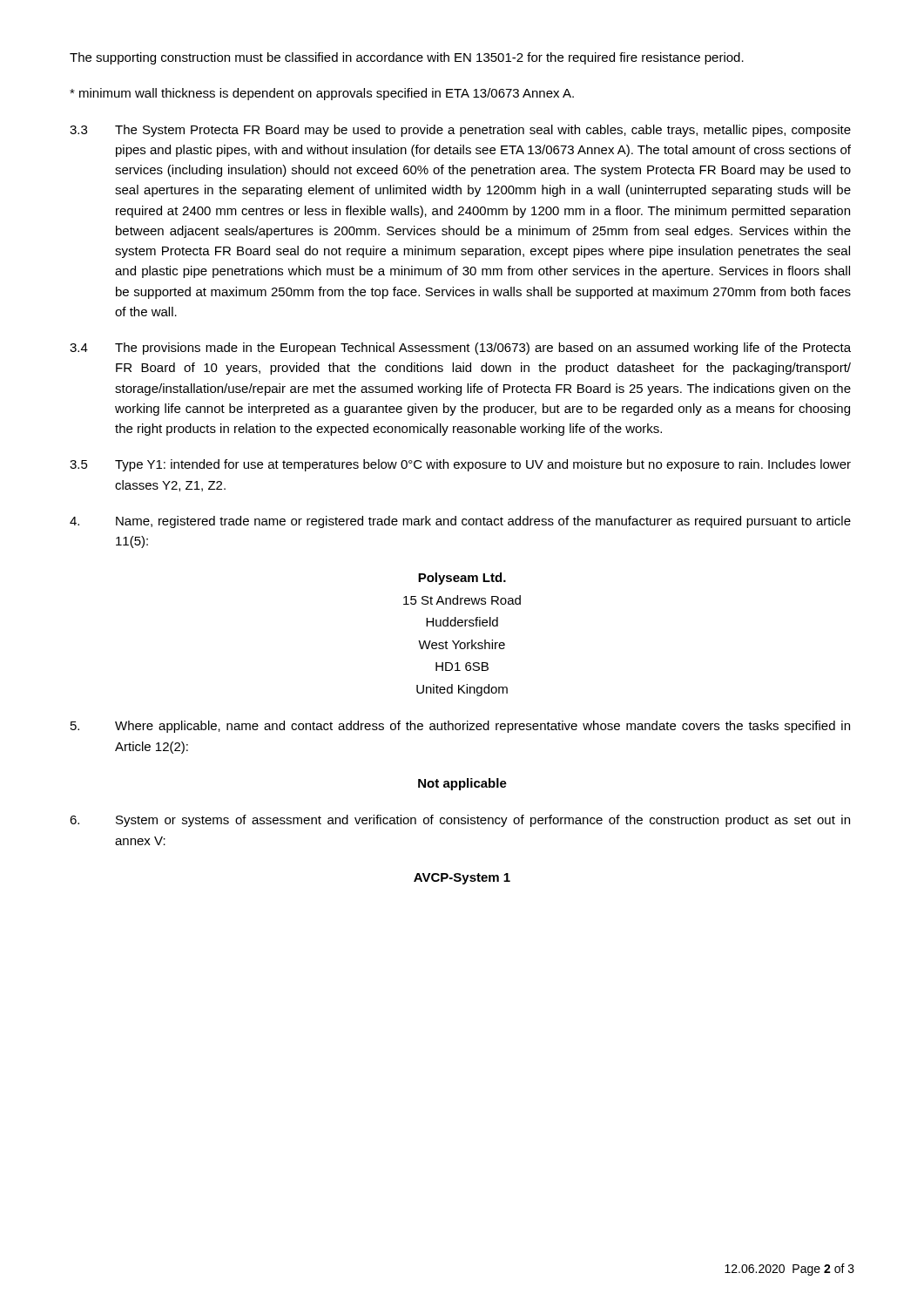The width and height of the screenshot is (924, 1307).
Task: Where is the passage that starts "4The provisions made in the European"?
Action: (460, 388)
